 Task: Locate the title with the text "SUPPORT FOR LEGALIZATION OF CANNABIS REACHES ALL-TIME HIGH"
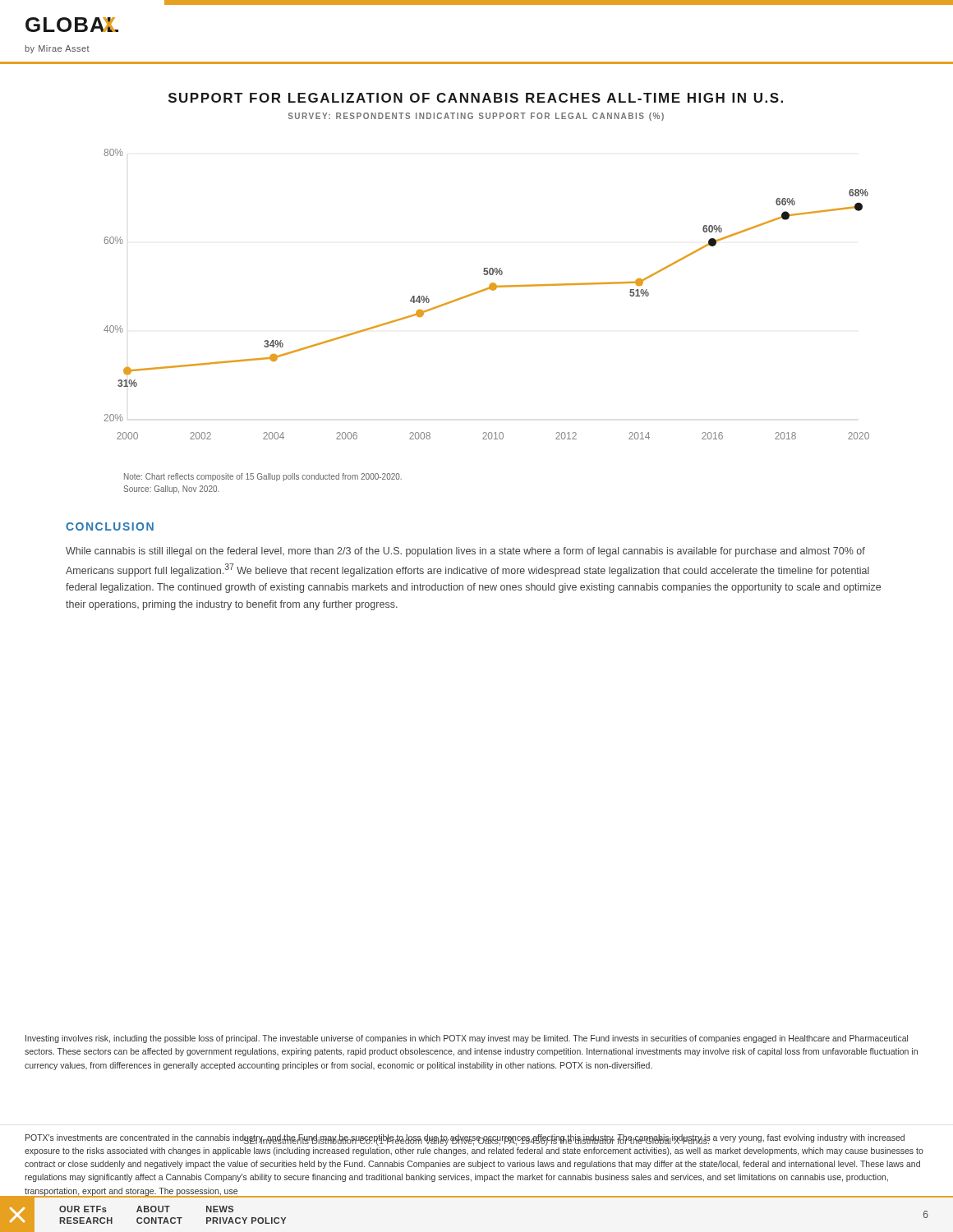[x=476, y=98]
